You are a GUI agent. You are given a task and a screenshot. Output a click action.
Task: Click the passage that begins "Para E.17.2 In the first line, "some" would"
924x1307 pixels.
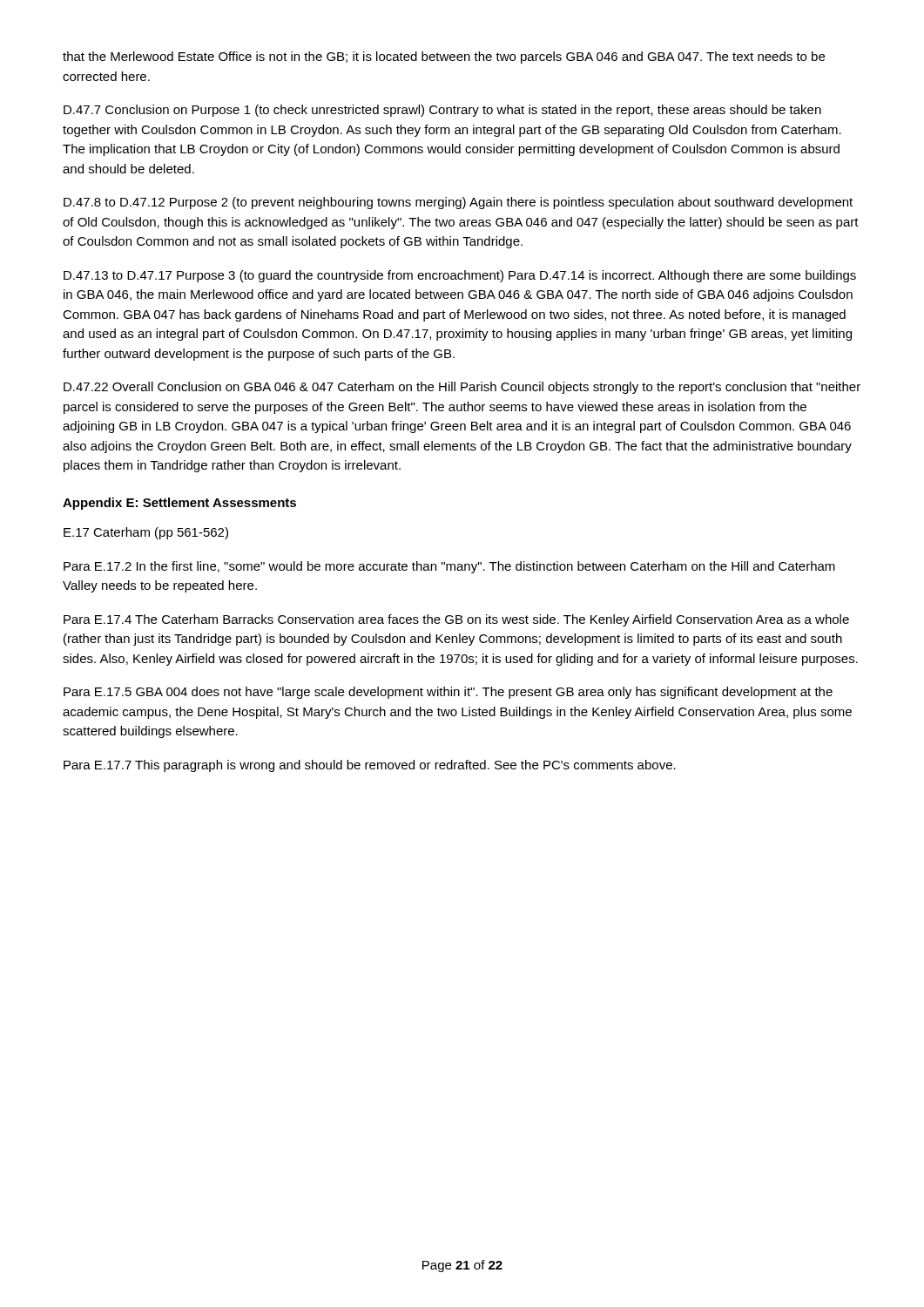pyautogui.click(x=449, y=575)
